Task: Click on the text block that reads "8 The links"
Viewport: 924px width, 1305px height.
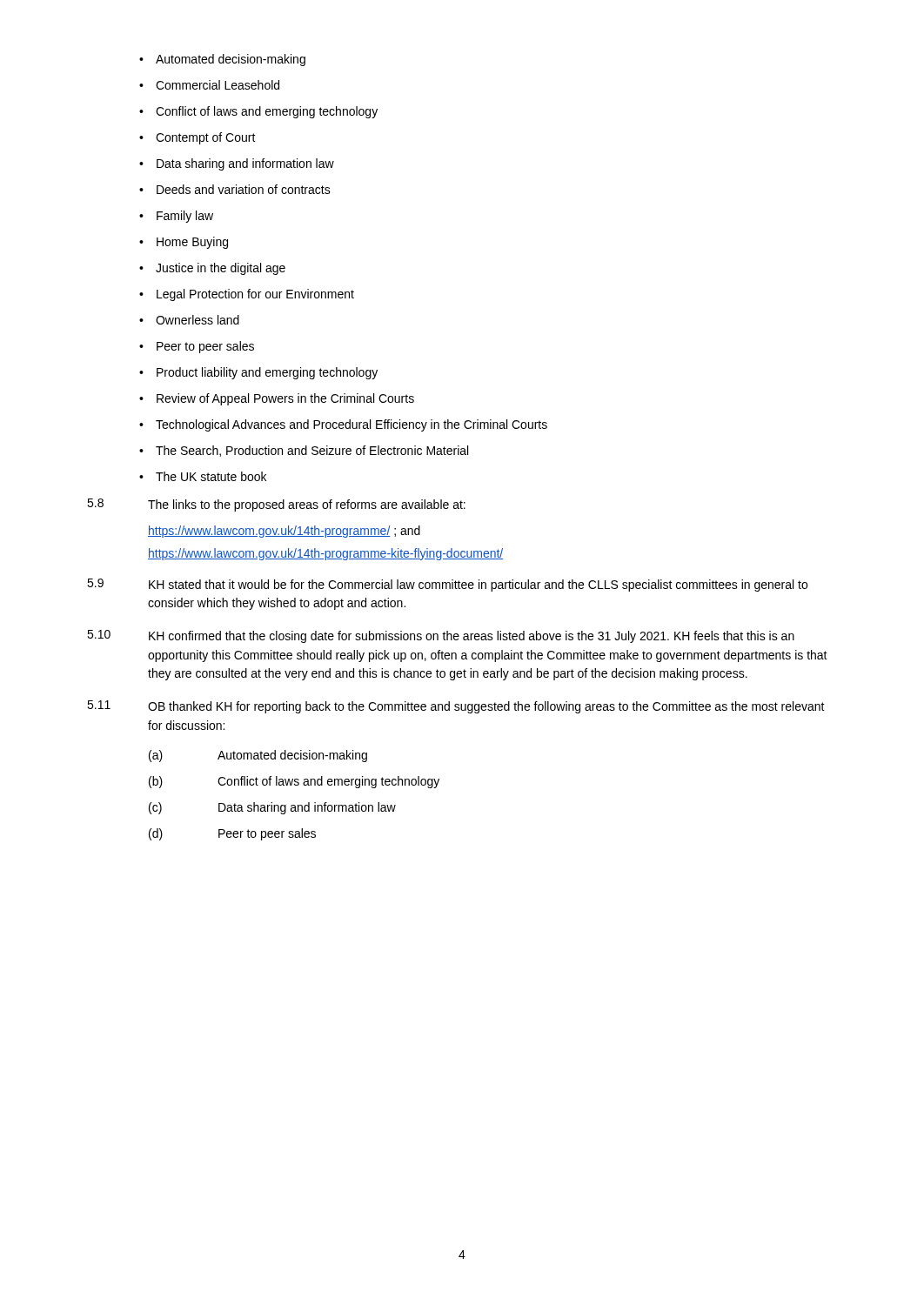Action: click(x=462, y=505)
